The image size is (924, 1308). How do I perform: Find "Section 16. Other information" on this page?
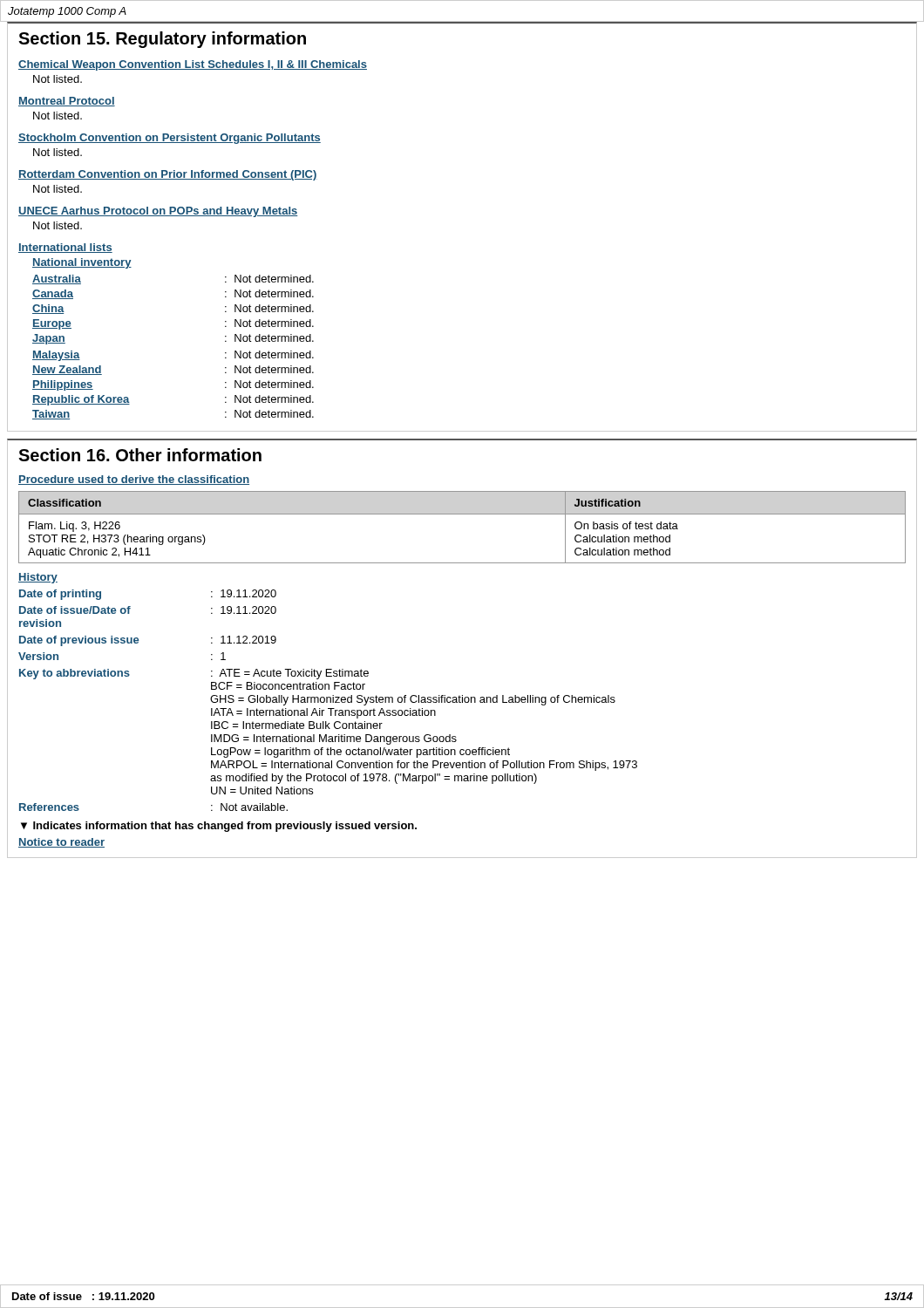point(140,455)
